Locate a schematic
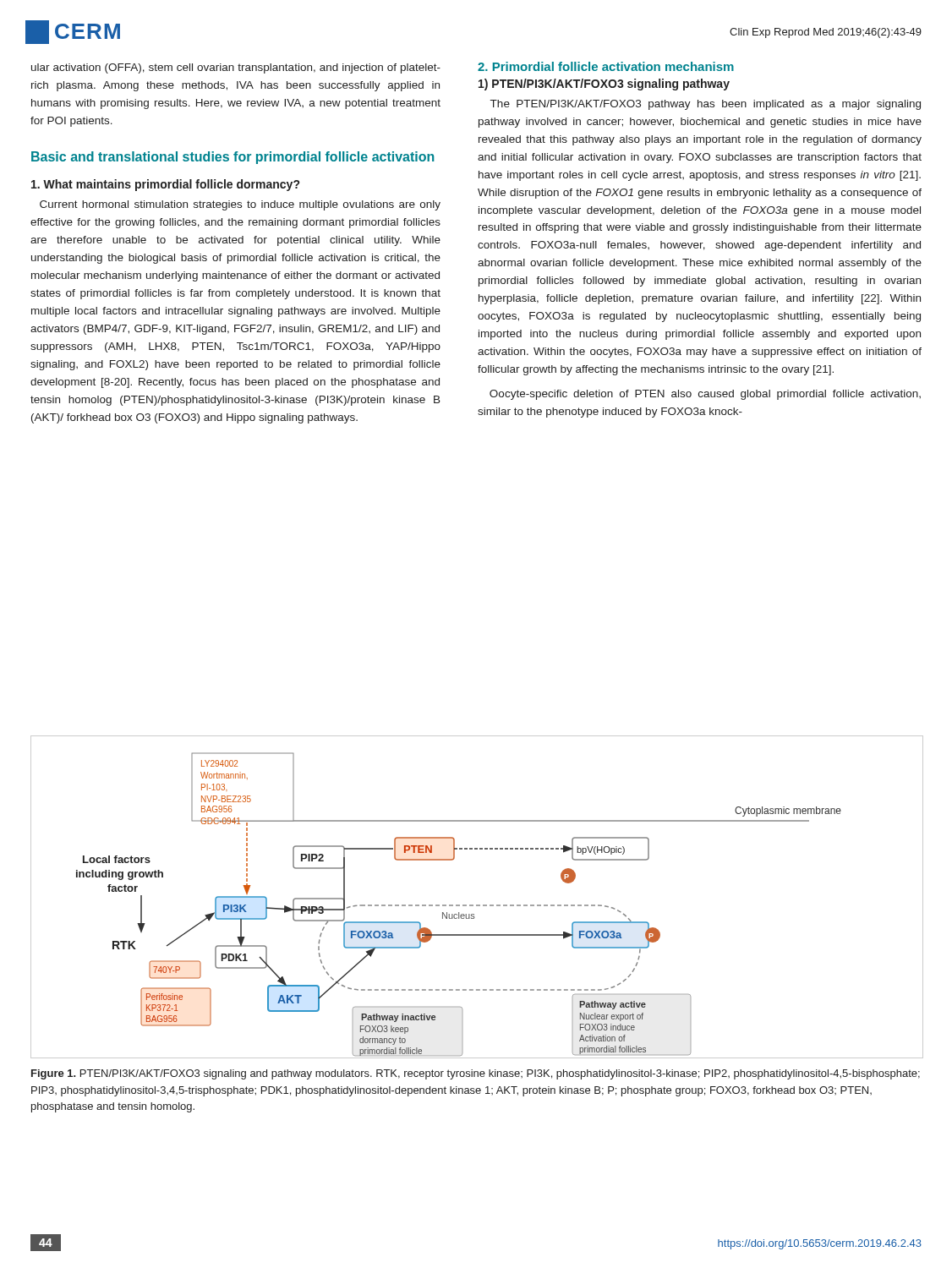 click(x=476, y=897)
